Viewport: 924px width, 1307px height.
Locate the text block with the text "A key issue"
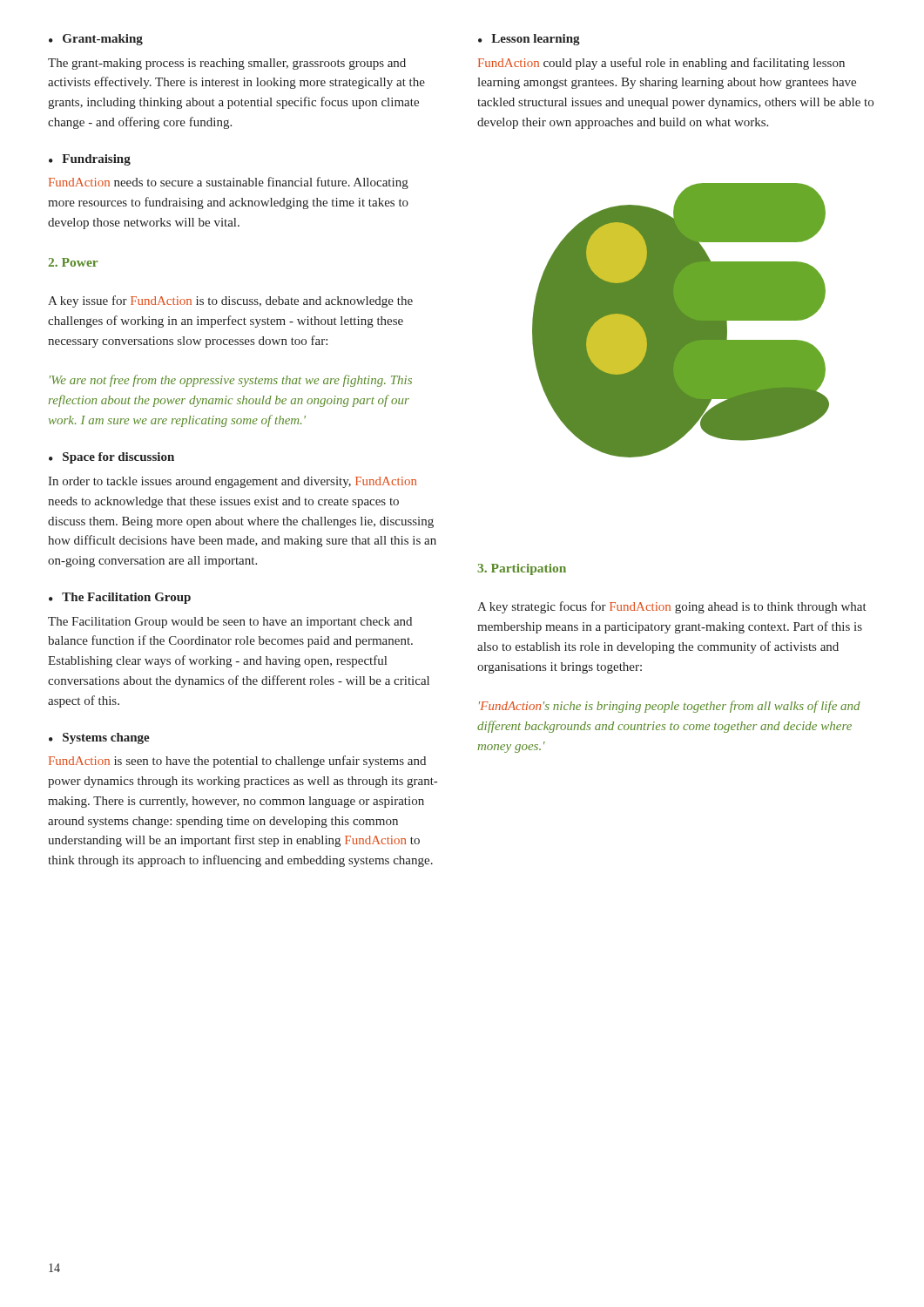tap(243, 321)
